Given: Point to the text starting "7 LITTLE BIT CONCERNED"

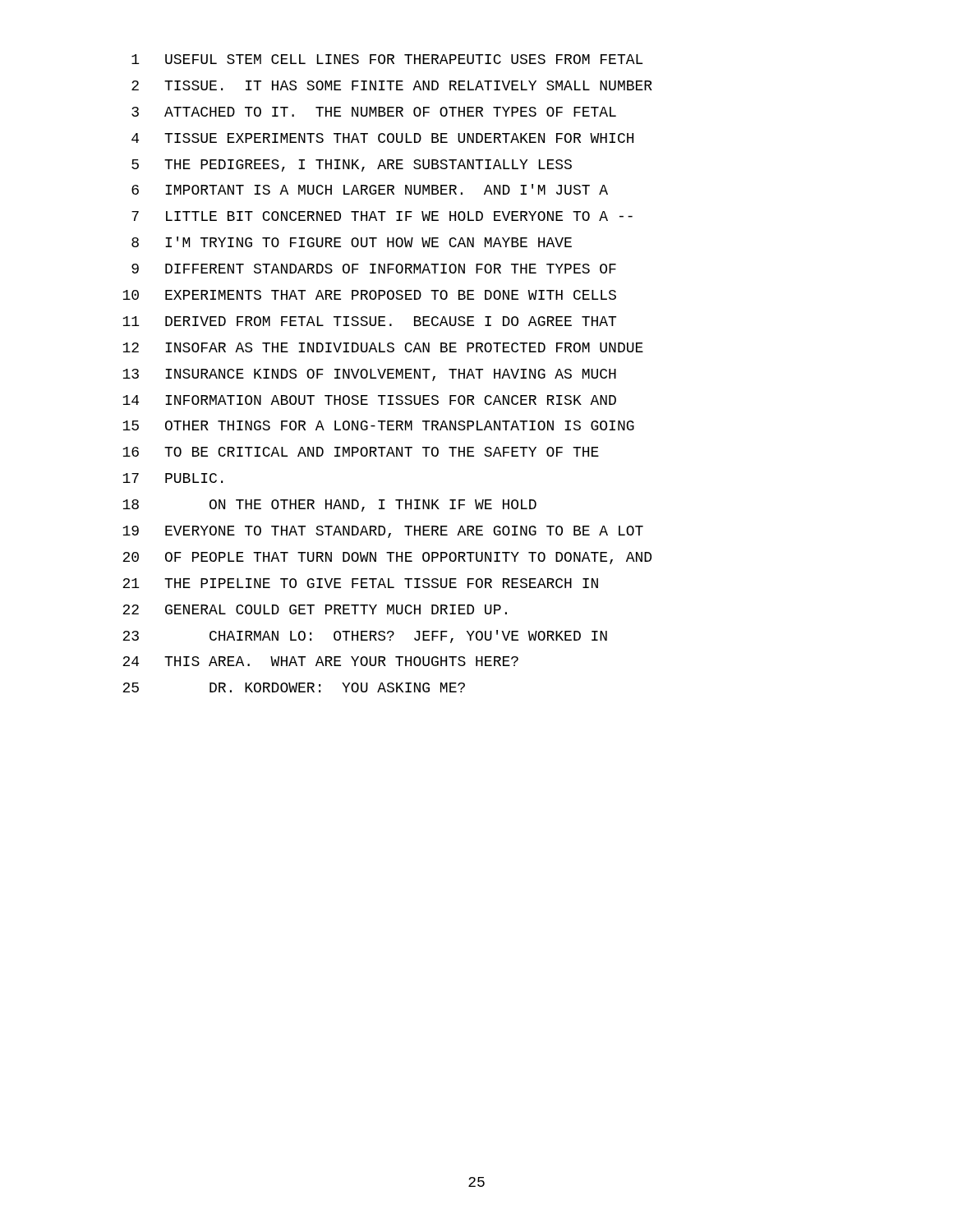Looking at the screenshot, I should coord(493,218).
